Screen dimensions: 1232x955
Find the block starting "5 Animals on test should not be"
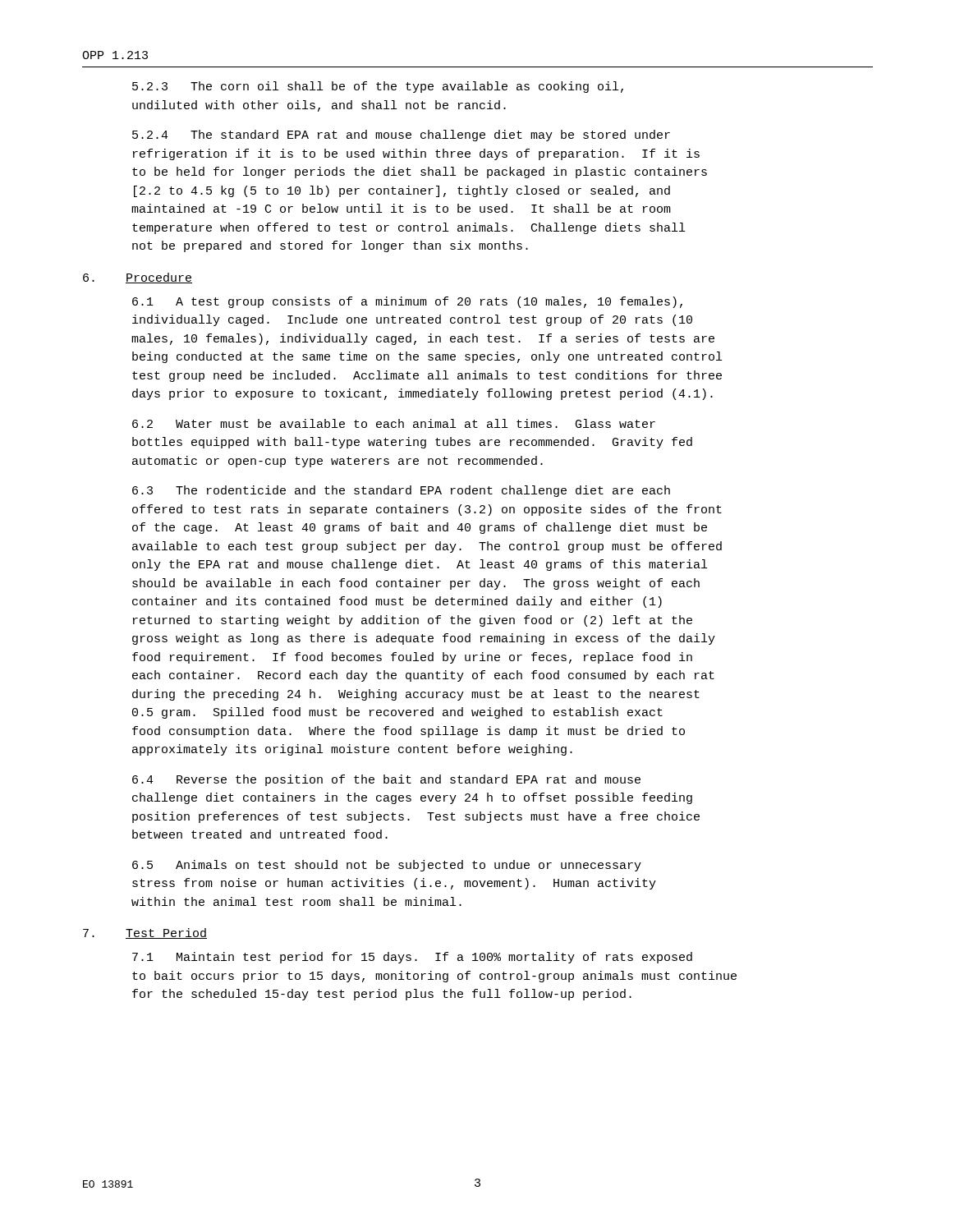point(394,884)
